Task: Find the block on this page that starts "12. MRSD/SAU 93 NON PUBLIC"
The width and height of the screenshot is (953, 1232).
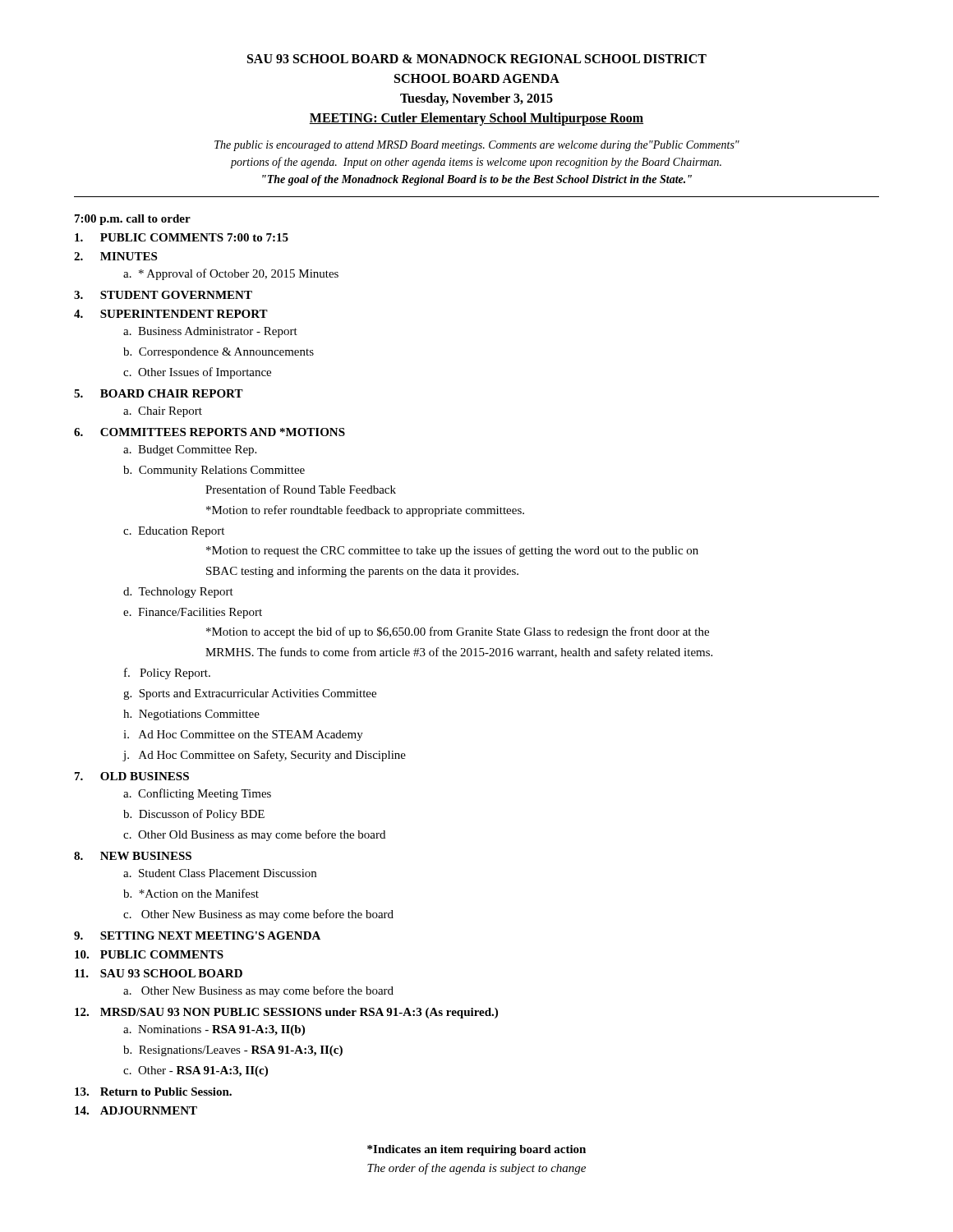Action: click(286, 1013)
